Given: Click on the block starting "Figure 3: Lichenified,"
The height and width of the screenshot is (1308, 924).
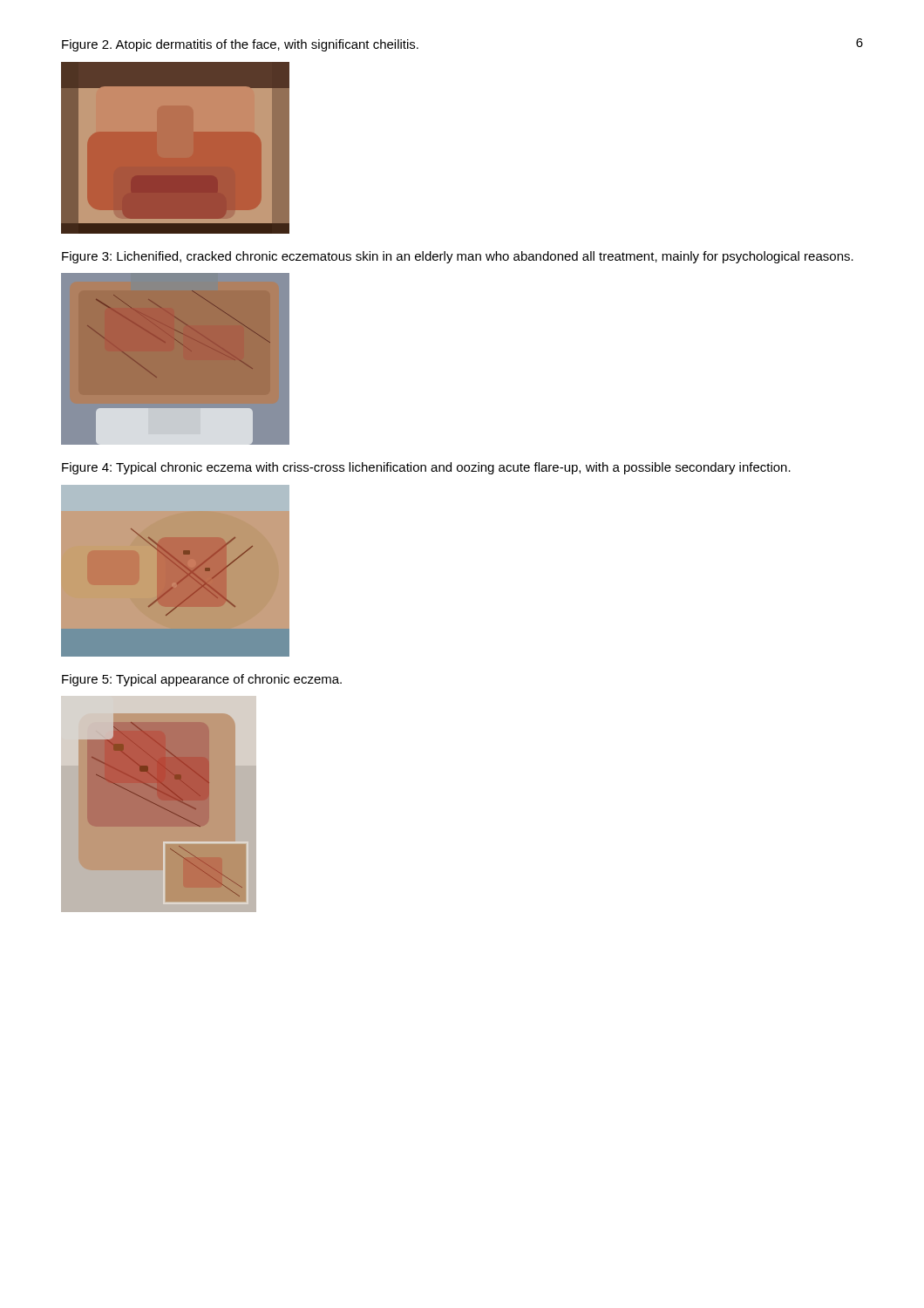Looking at the screenshot, I should pos(457,256).
